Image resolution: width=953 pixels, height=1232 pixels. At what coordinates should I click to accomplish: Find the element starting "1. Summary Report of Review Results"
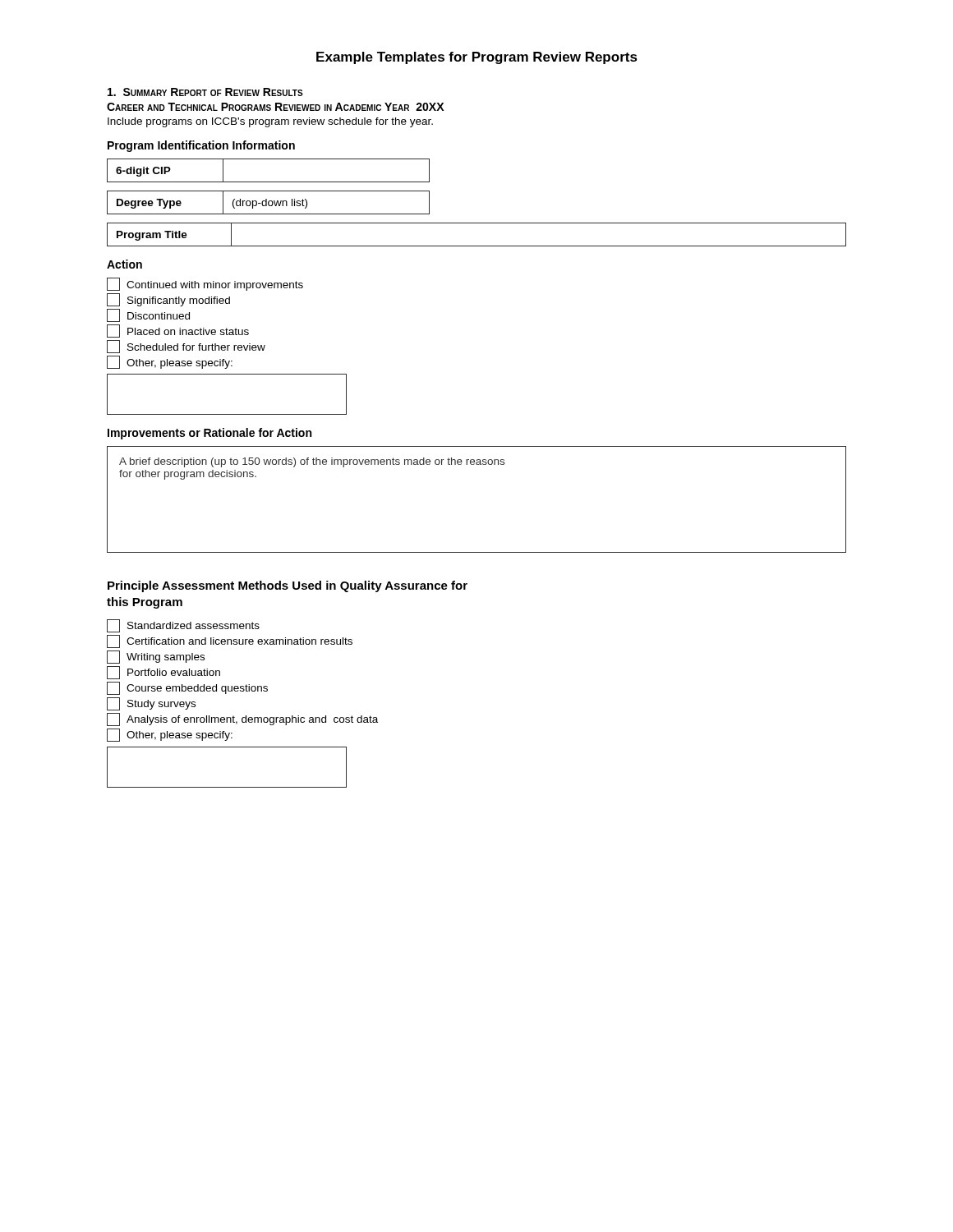coord(205,92)
